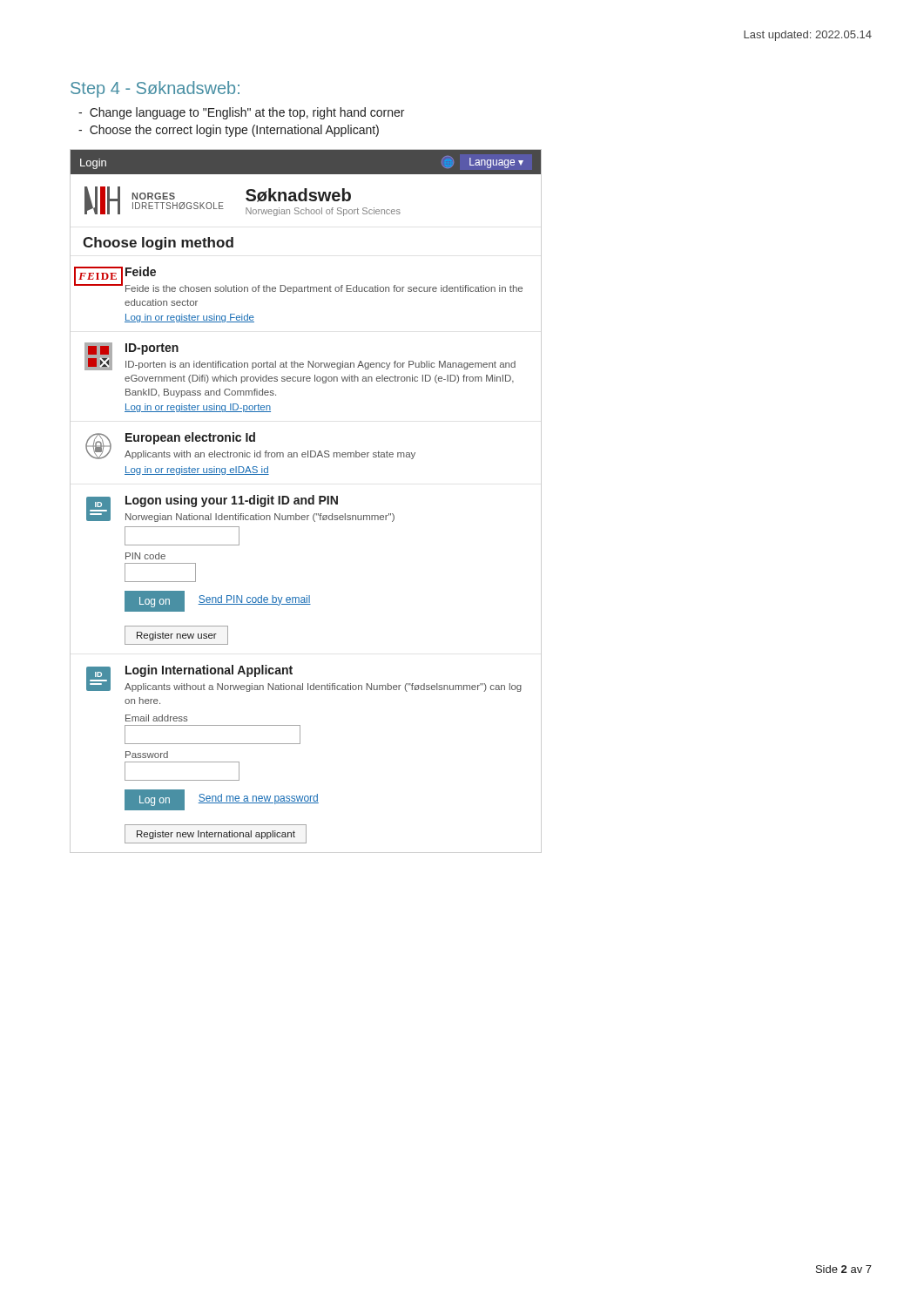Select the element starting "- Choose the correct login type (International"
The width and height of the screenshot is (924, 1307).
[229, 130]
